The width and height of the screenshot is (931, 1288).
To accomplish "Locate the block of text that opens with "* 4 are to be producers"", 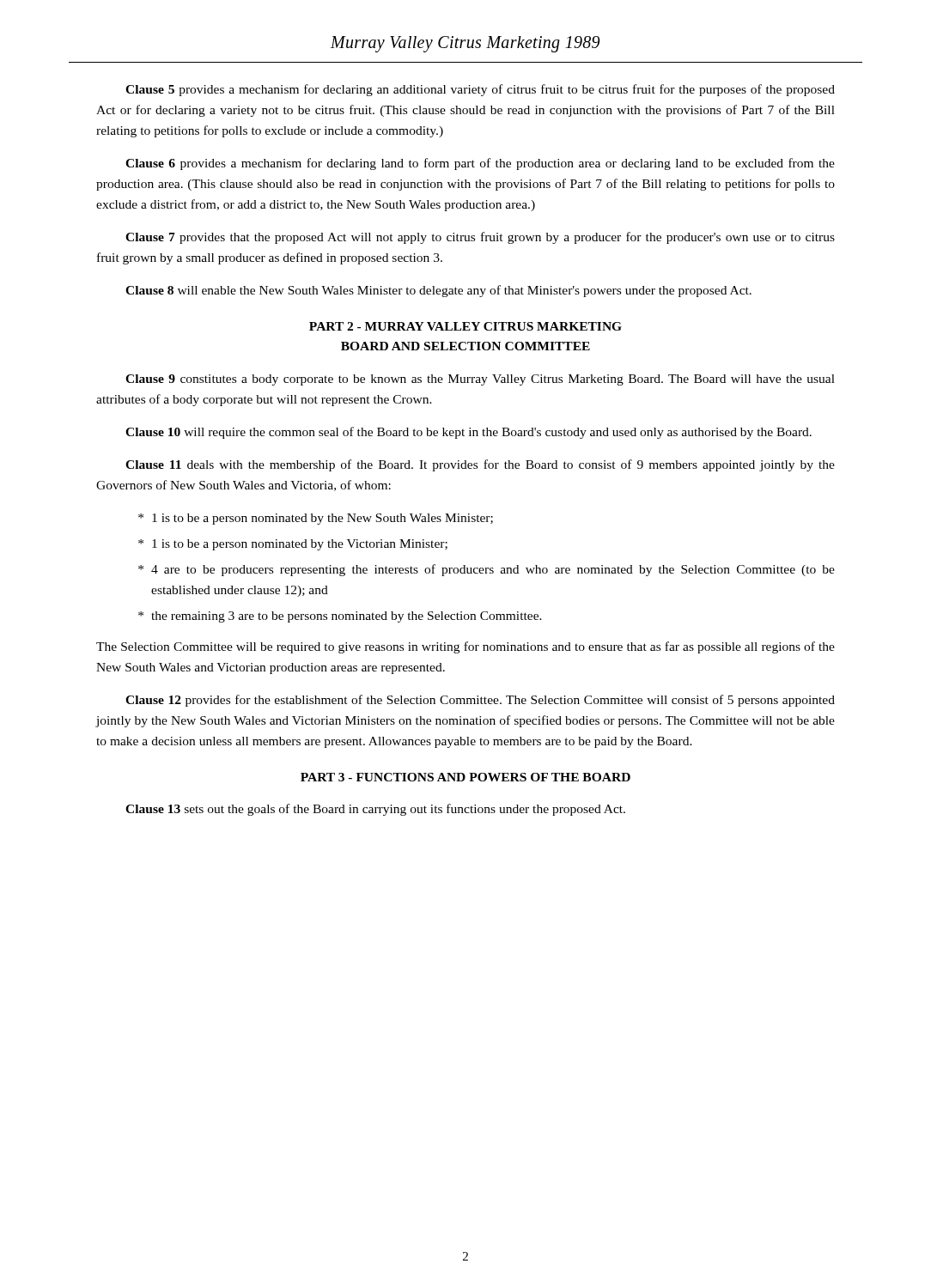I will point(478,579).
